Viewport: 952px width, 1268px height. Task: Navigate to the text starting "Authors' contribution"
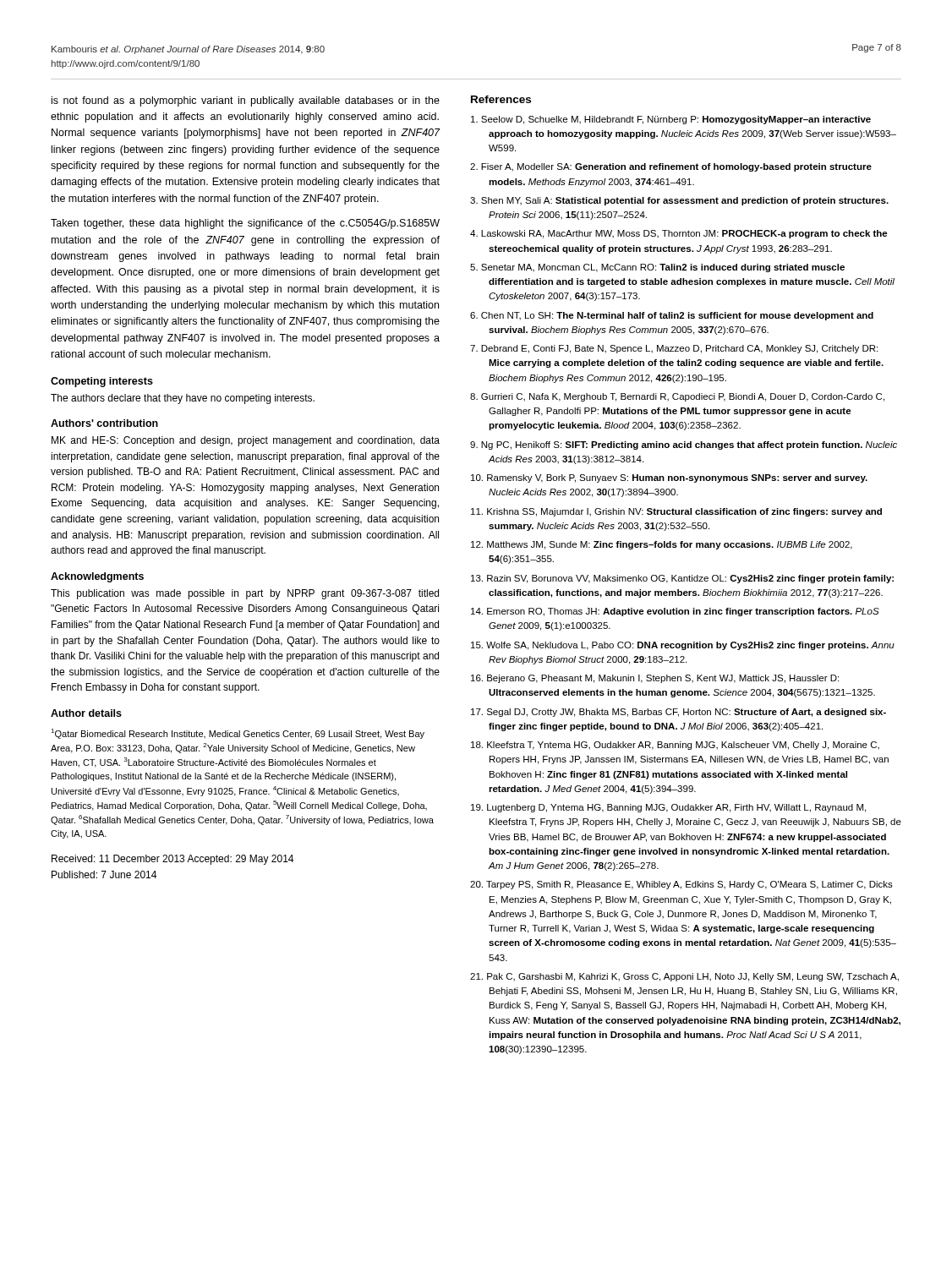click(x=105, y=424)
